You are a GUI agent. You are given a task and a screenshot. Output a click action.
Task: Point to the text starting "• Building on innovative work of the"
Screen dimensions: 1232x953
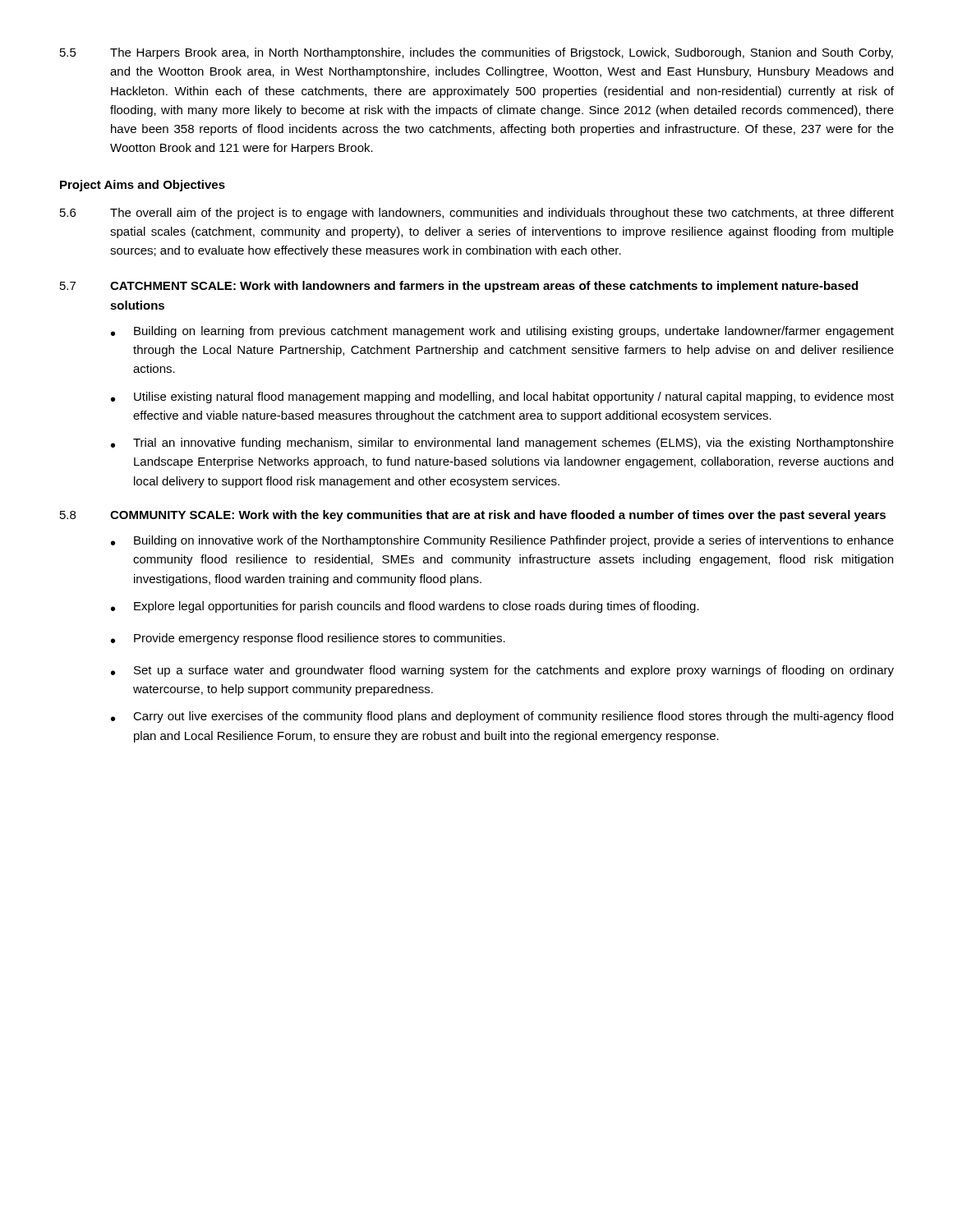[502, 559]
